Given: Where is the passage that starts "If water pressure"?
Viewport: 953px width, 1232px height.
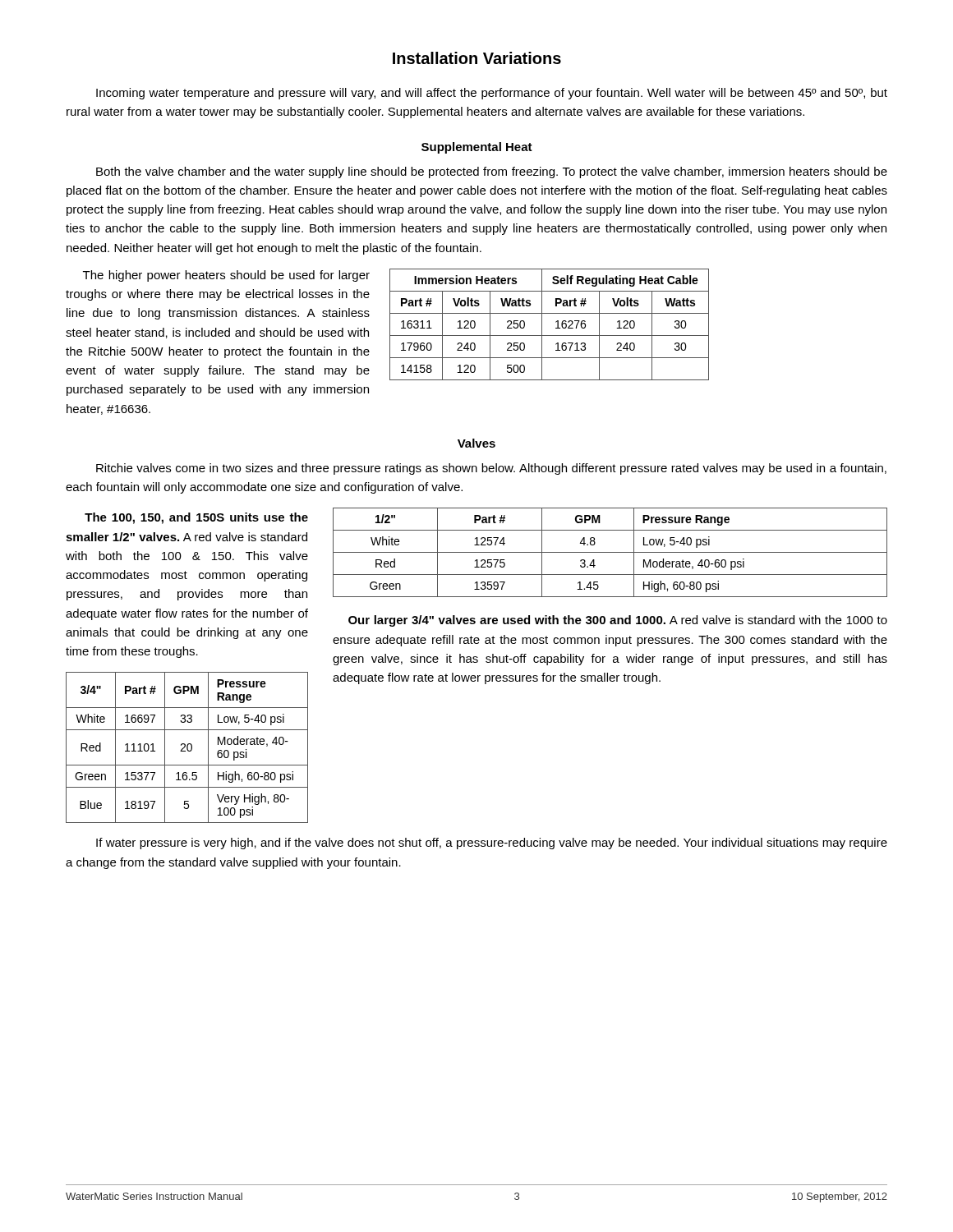Looking at the screenshot, I should tap(476, 852).
